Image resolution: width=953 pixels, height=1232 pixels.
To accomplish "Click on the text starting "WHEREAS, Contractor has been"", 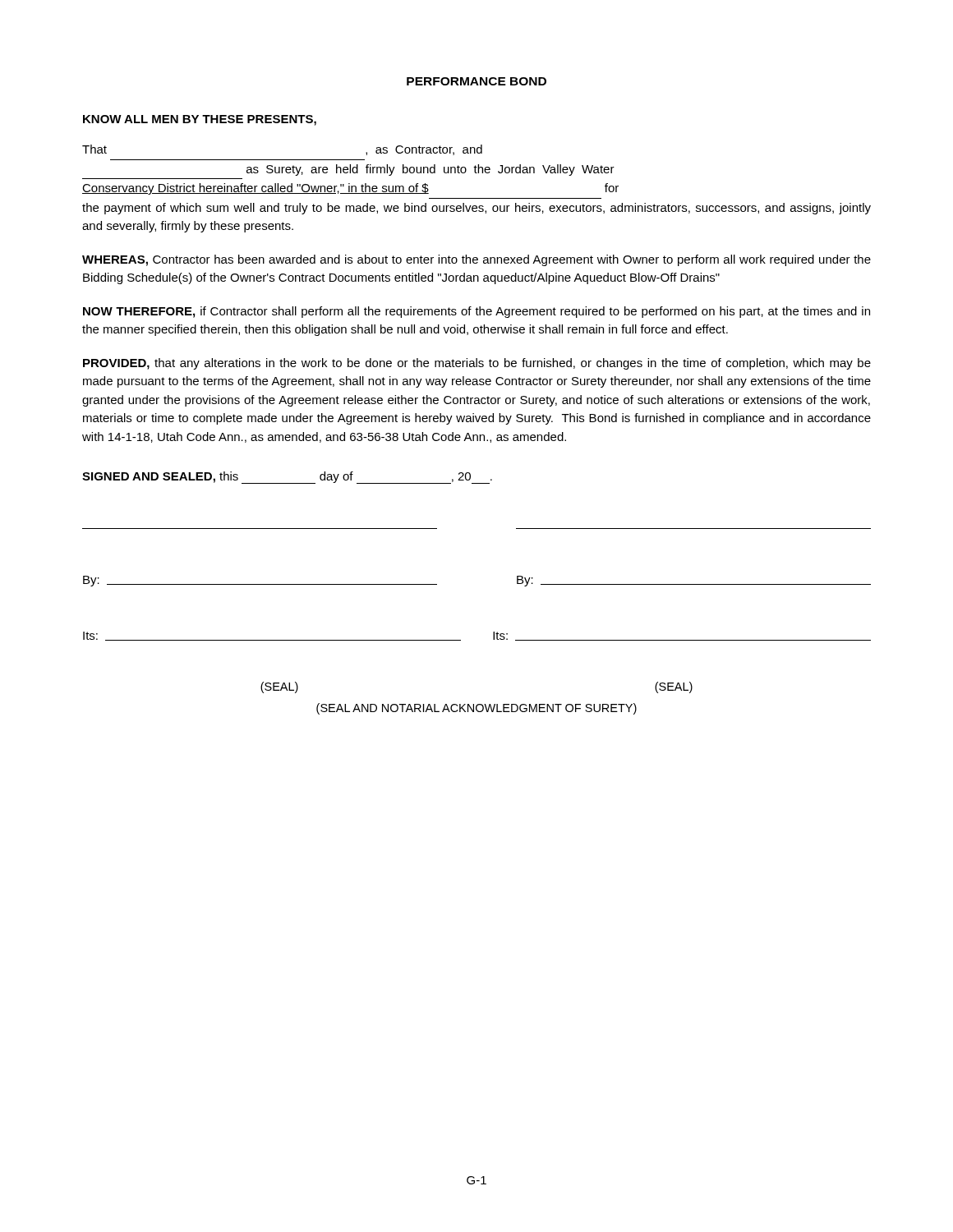I will (x=476, y=268).
